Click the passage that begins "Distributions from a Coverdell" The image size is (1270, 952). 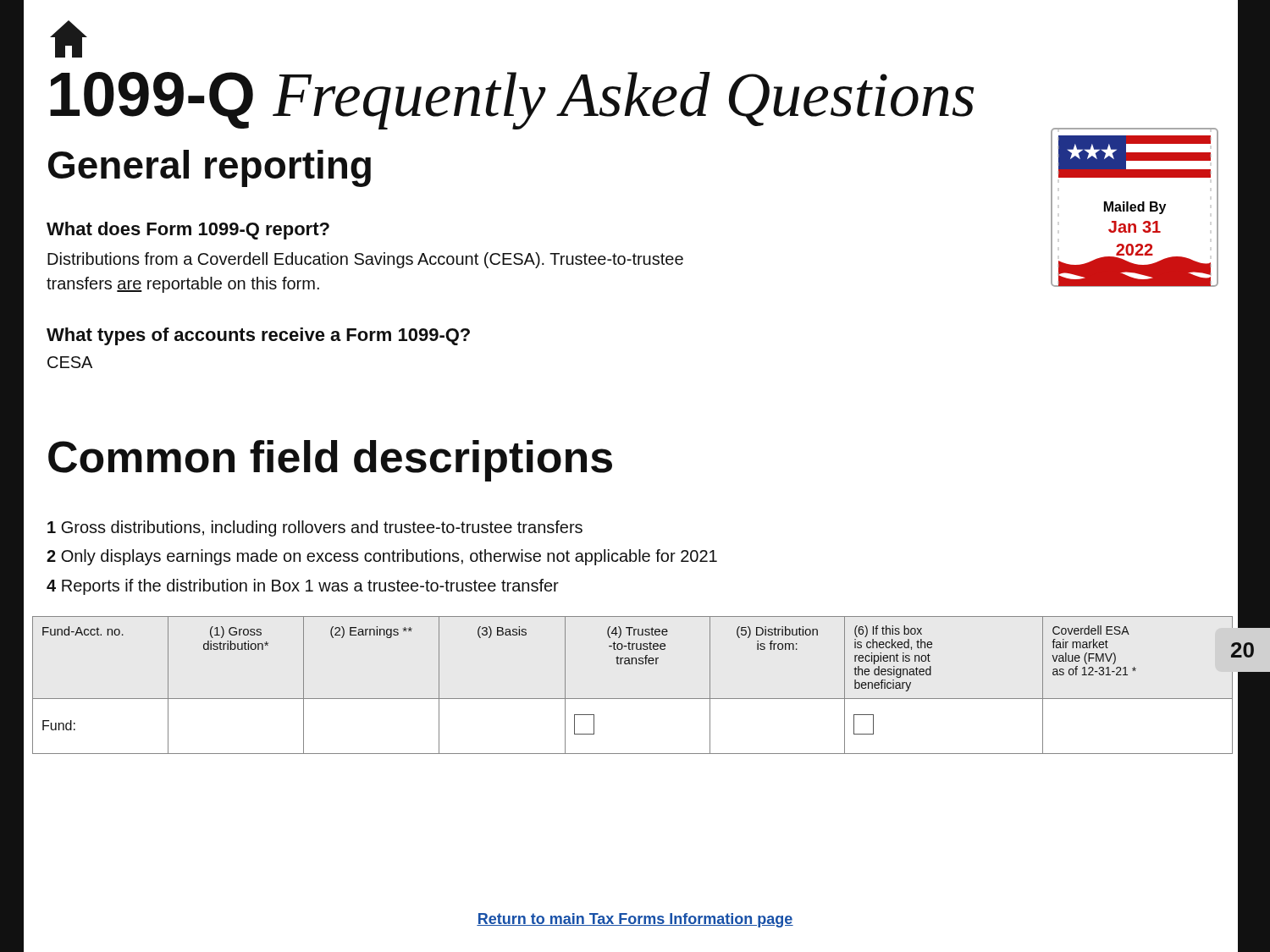coord(365,271)
